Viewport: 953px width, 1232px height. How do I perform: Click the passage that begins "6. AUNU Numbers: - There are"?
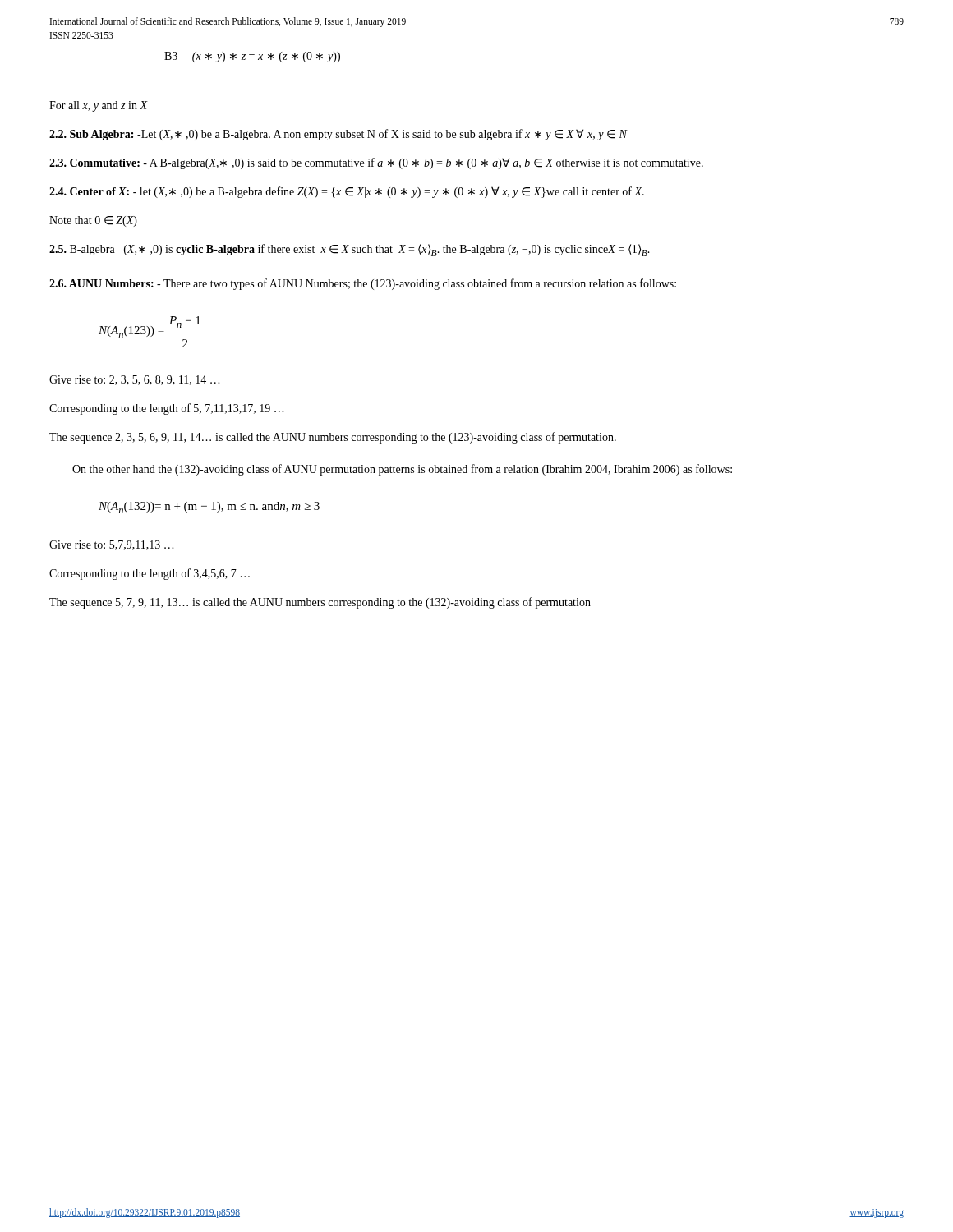(363, 284)
